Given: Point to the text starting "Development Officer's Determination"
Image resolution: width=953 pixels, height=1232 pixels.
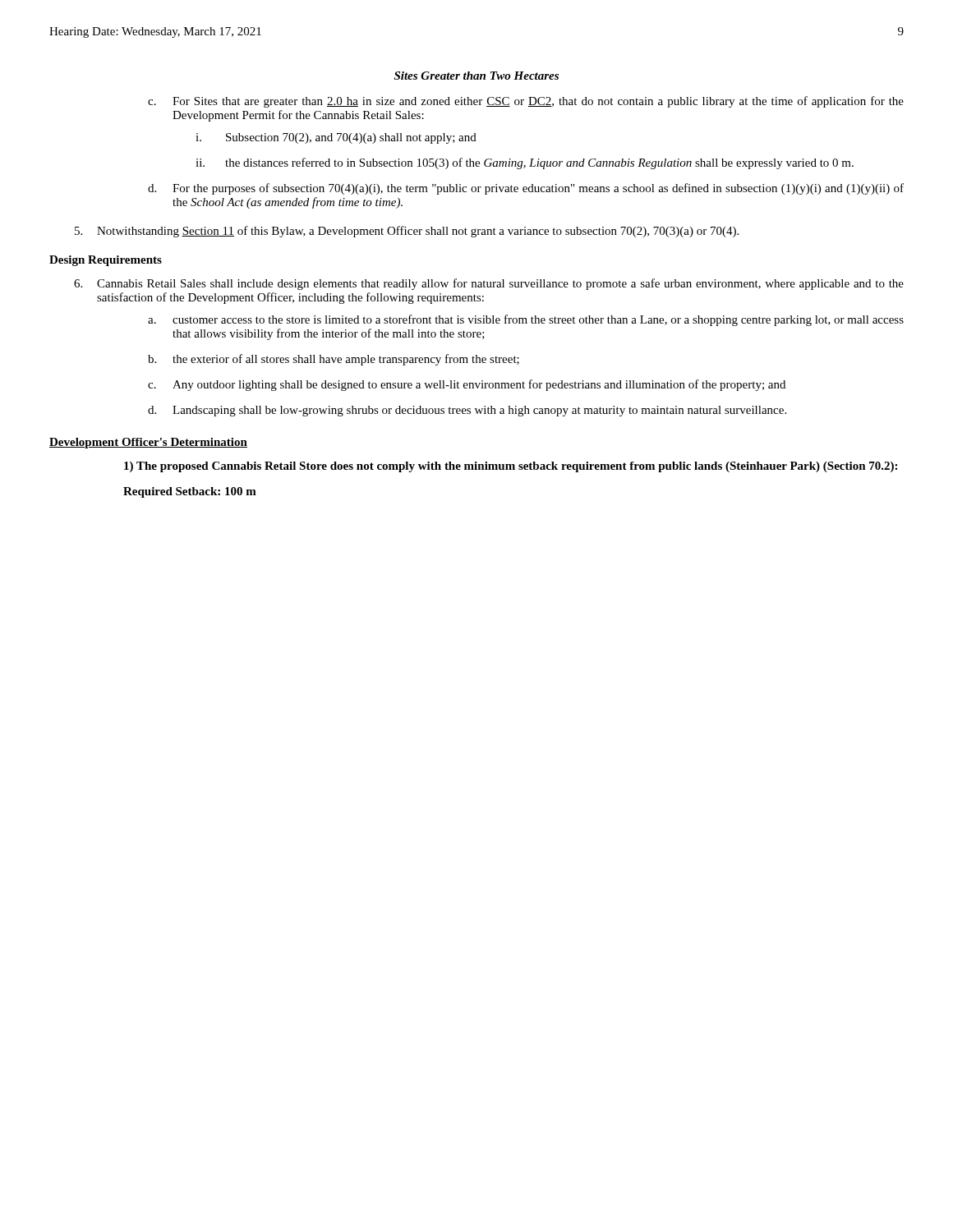Looking at the screenshot, I should [x=148, y=442].
